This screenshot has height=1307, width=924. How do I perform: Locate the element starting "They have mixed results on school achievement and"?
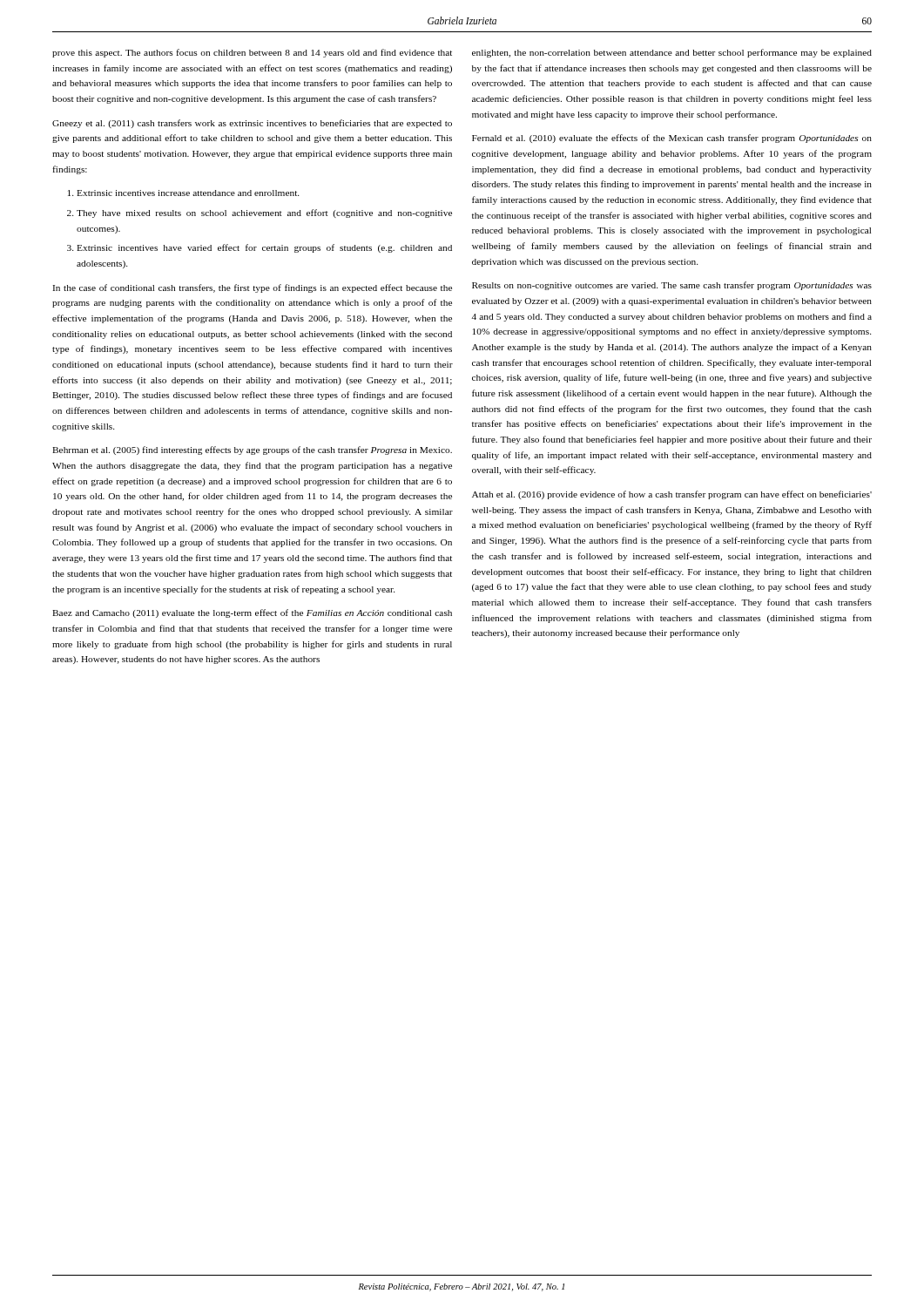tap(264, 220)
